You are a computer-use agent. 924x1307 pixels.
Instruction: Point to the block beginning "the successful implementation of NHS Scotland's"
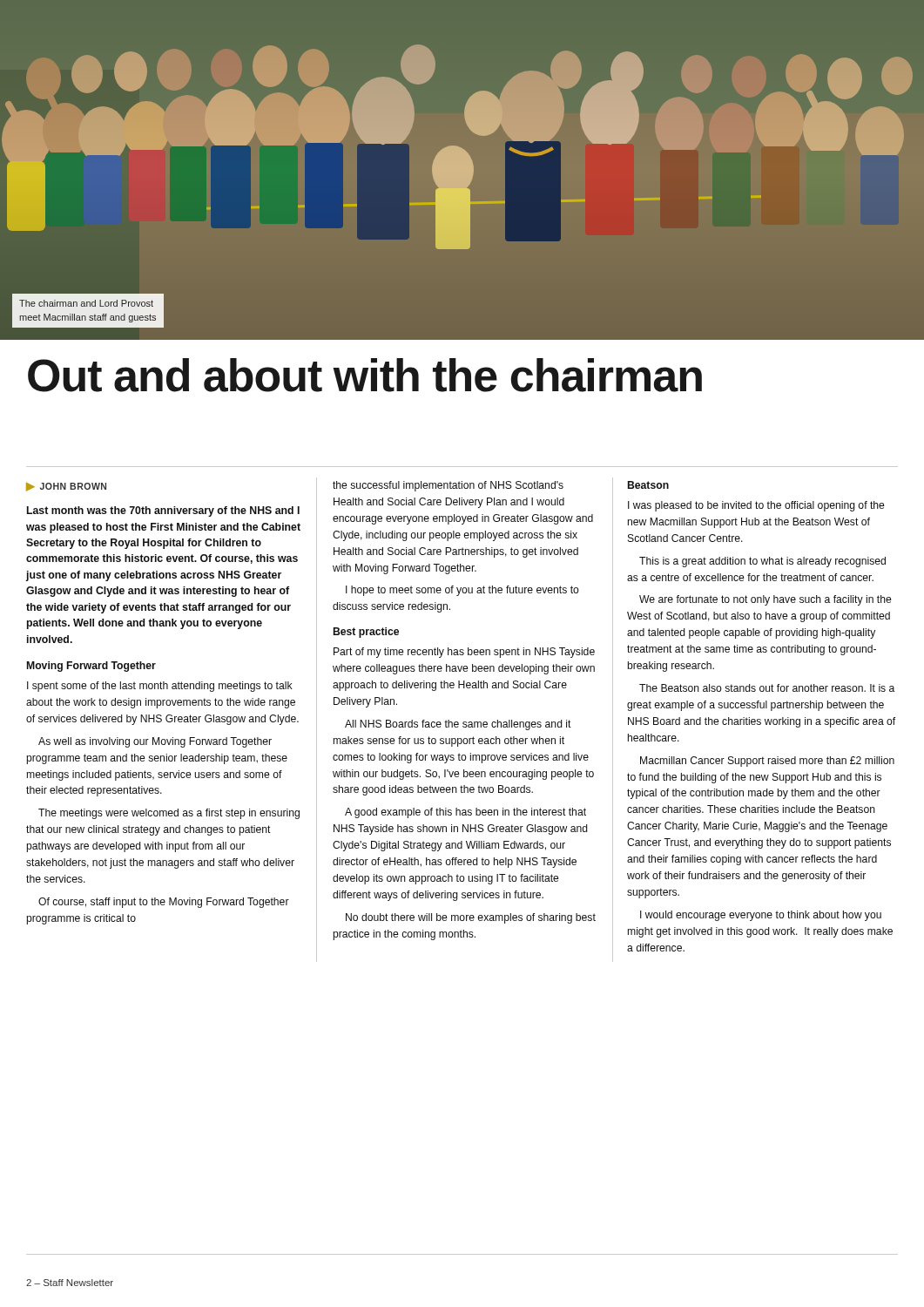tap(465, 710)
